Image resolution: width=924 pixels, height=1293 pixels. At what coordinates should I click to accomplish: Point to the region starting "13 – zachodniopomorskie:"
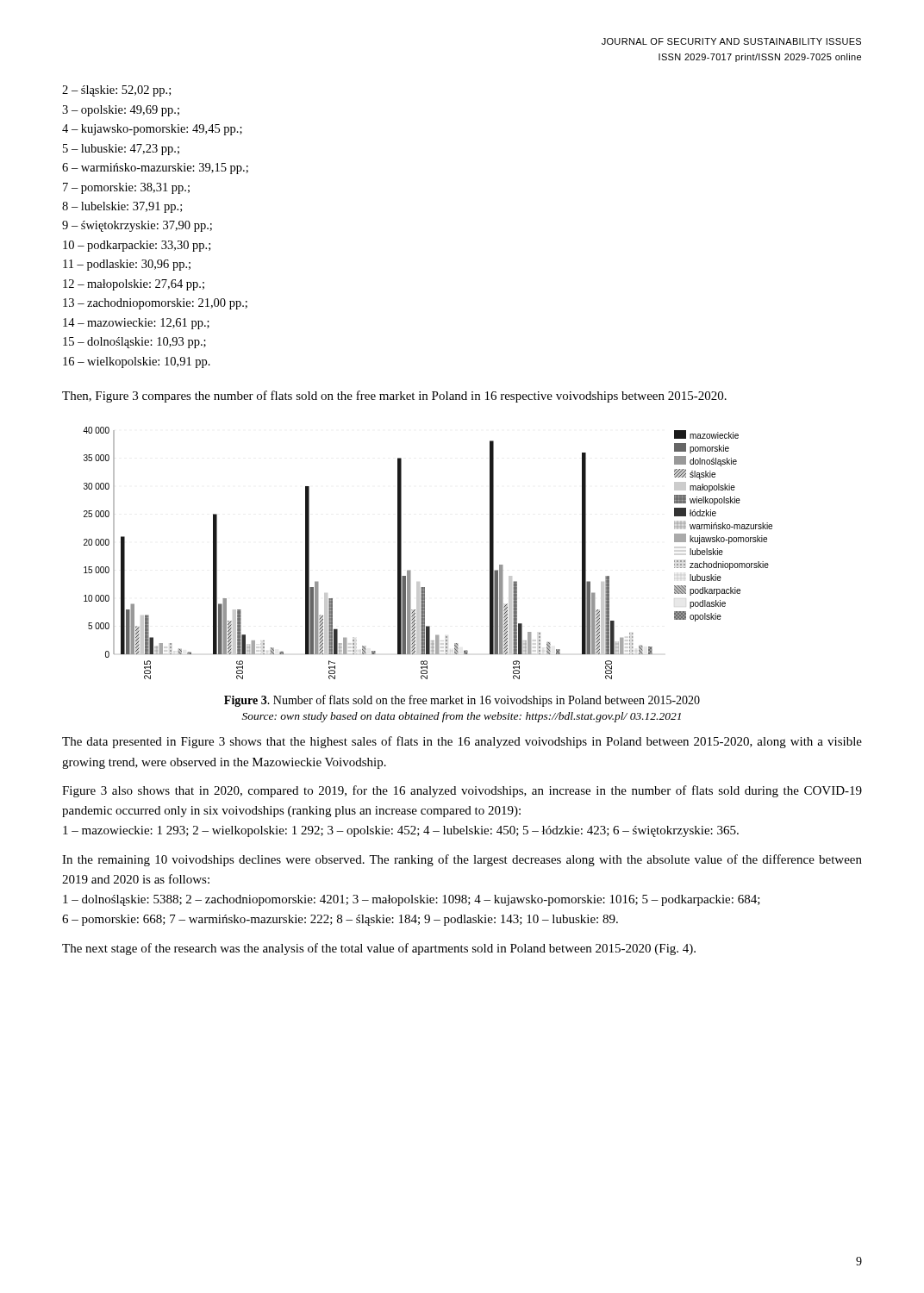pos(155,303)
